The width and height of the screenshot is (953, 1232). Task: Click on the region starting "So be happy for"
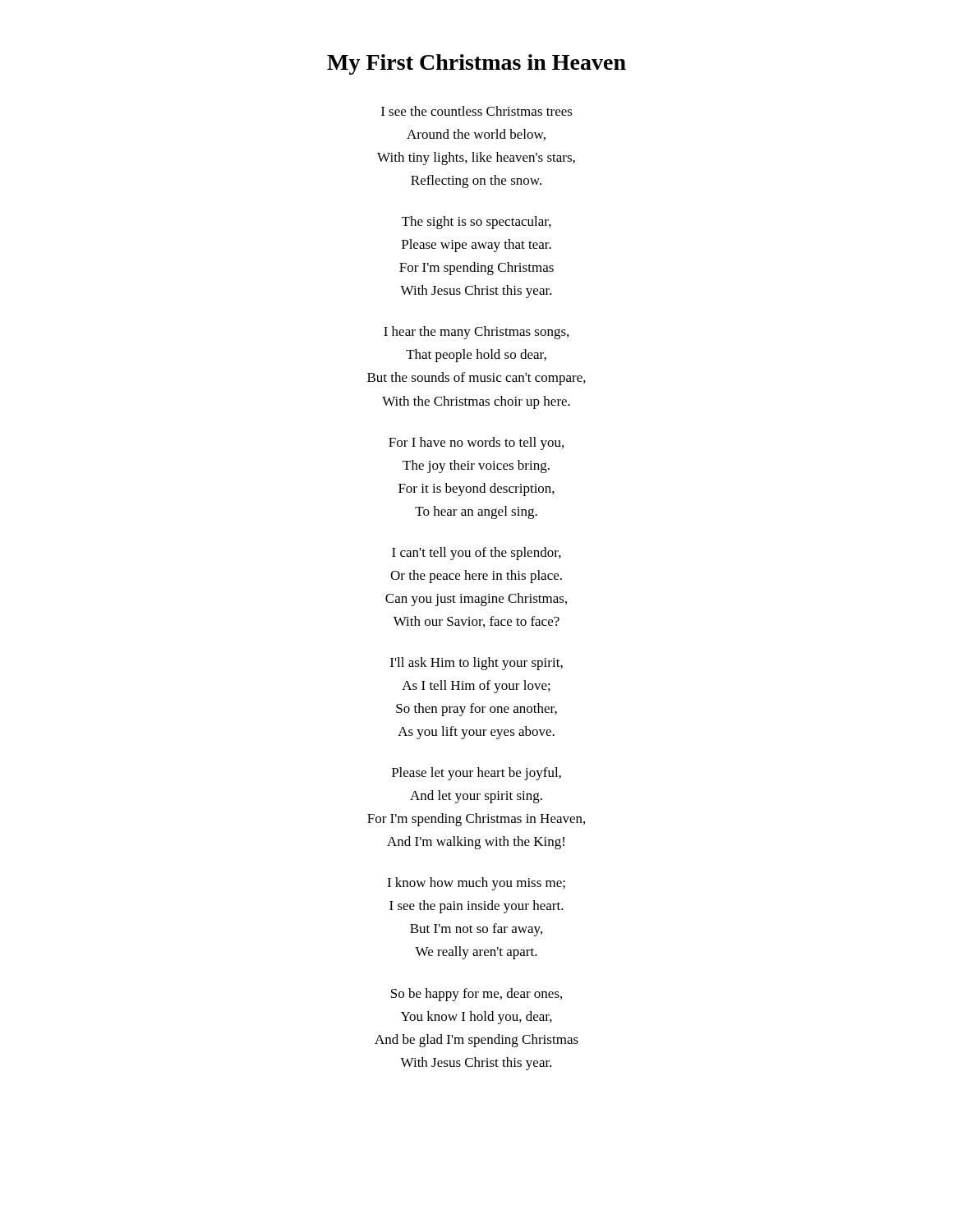click(476, 1028)
